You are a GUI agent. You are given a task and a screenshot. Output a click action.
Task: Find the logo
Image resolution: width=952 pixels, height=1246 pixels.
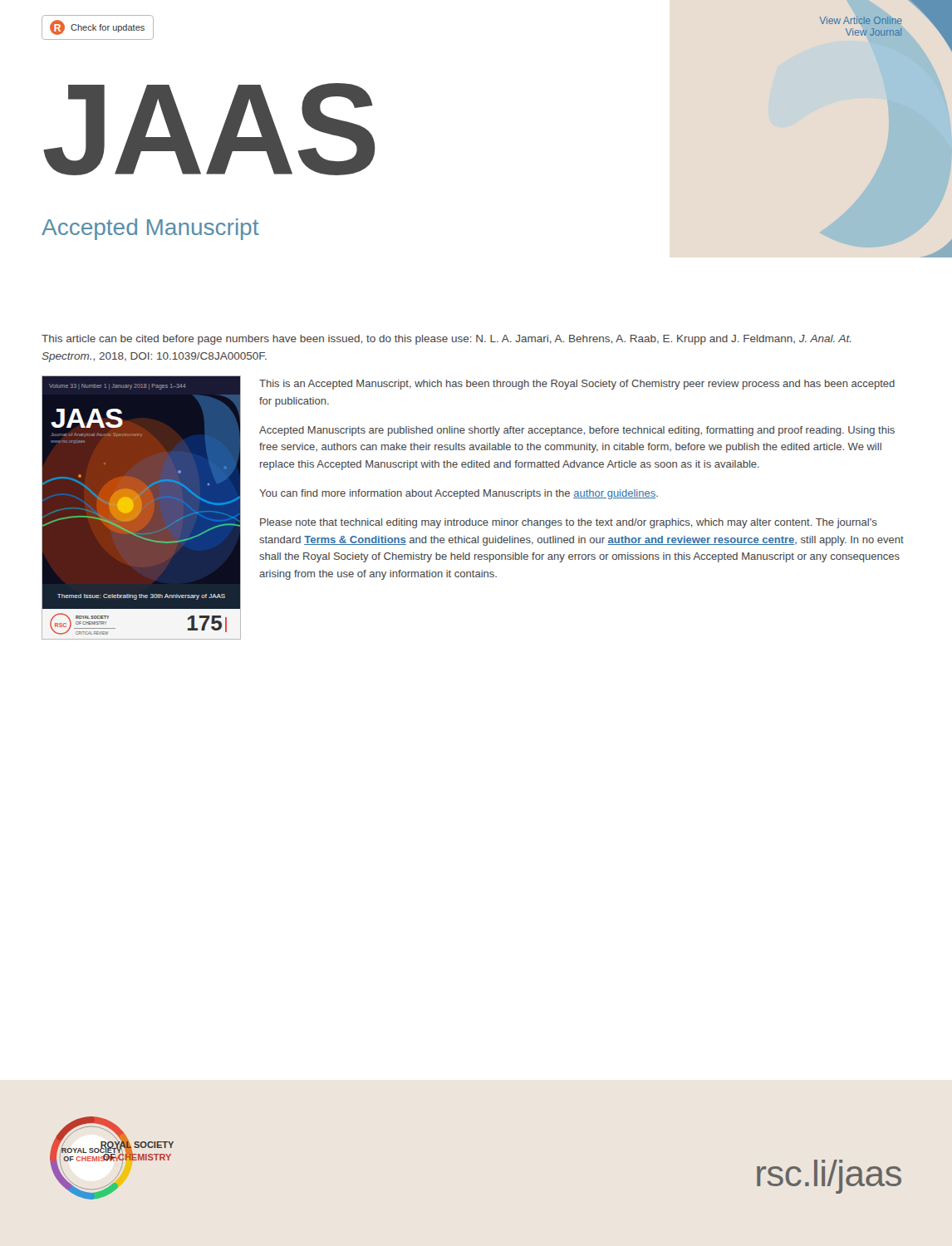[x=116, y=1160]
